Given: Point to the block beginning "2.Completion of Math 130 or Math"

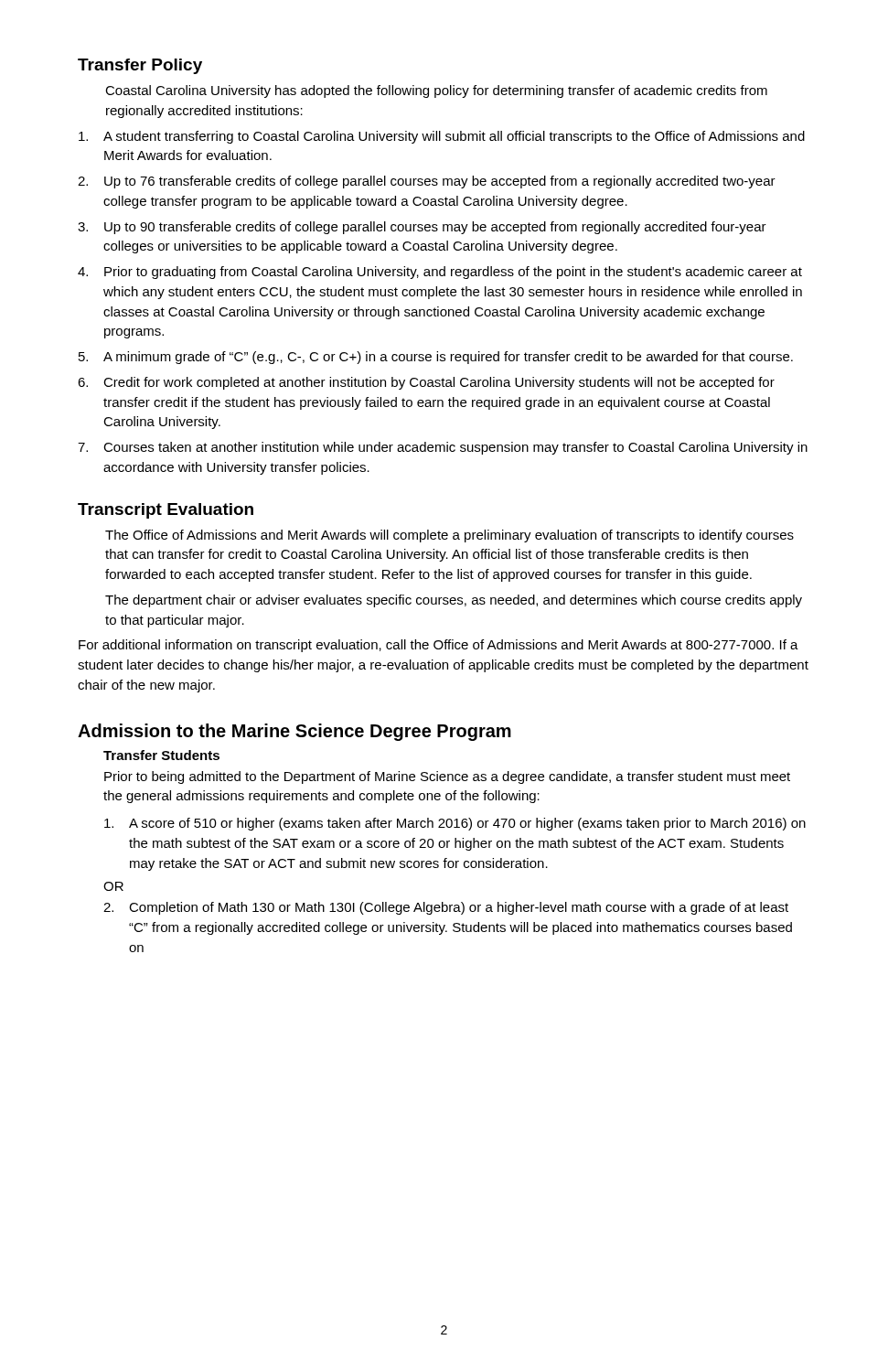Looking at the screenshot, I should click(457, 927).
